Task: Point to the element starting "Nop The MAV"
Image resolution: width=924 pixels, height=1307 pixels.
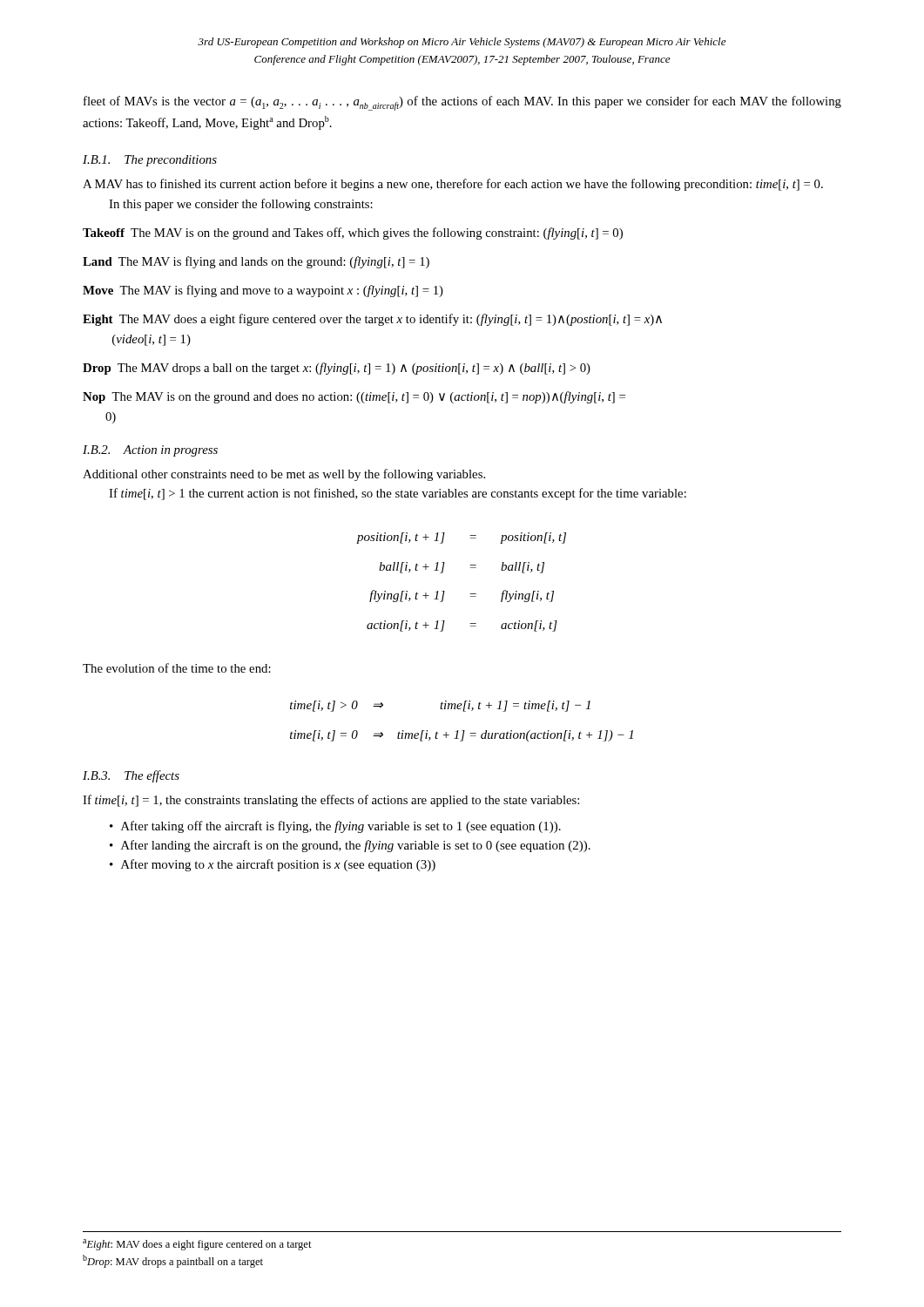Action: pos(354,406)
